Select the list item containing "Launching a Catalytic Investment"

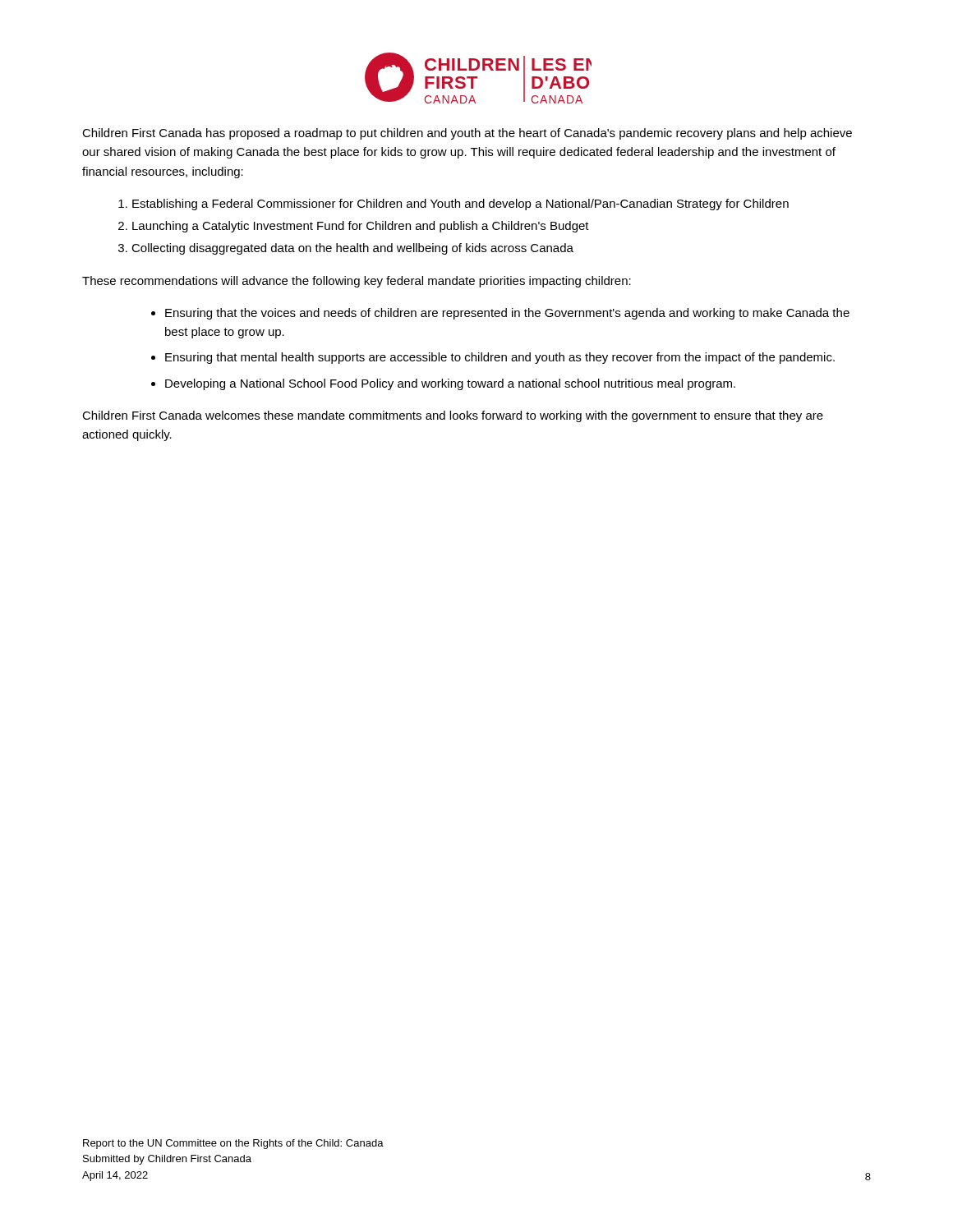point(360,225)
